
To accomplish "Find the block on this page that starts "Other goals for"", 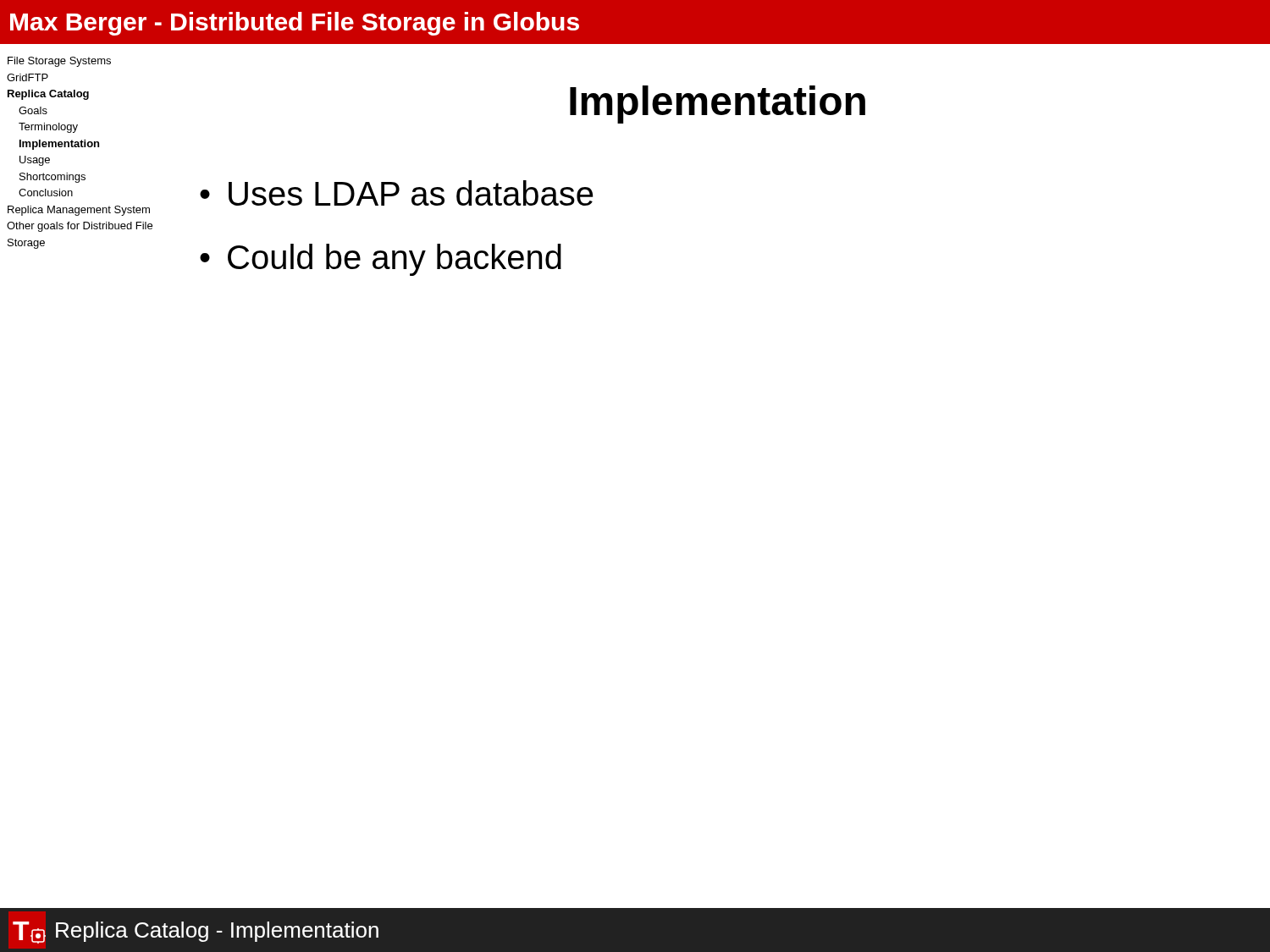I will 80,234.
